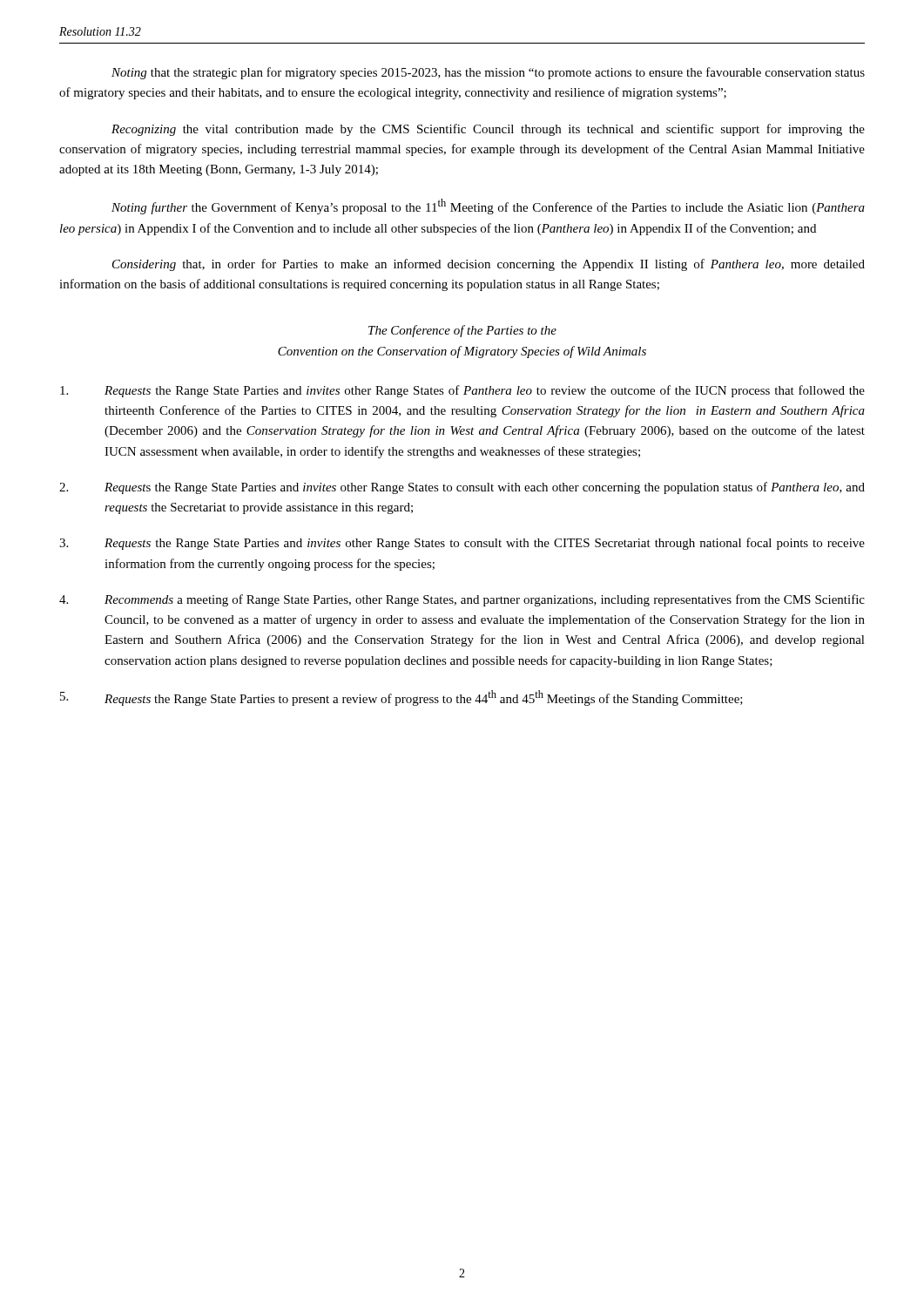Locate the title that reads "The Conference of the Parties to the"
The image size is (924, 1307).
coord(462,341)
